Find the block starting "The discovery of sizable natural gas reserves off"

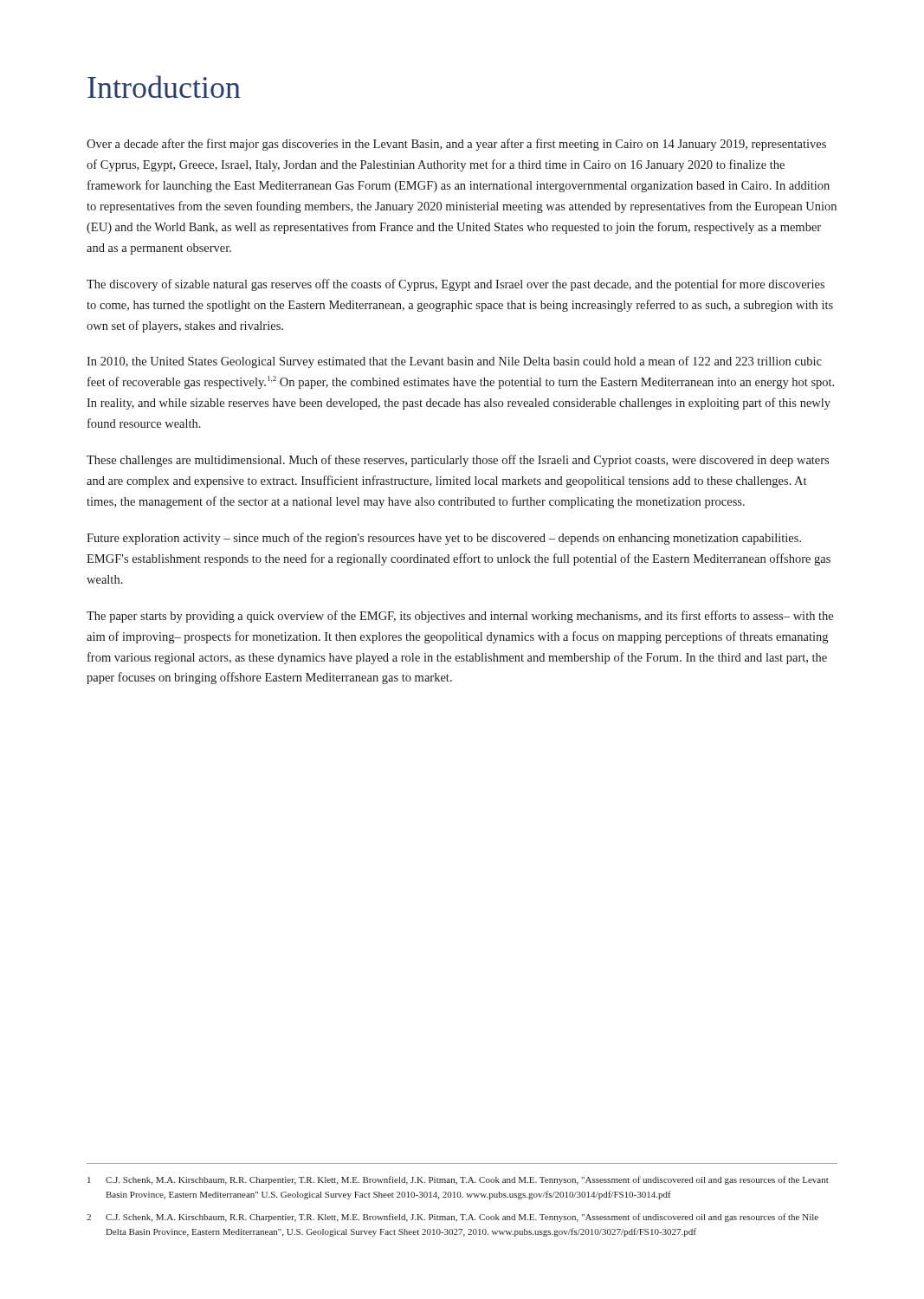[x=462, y=305]
